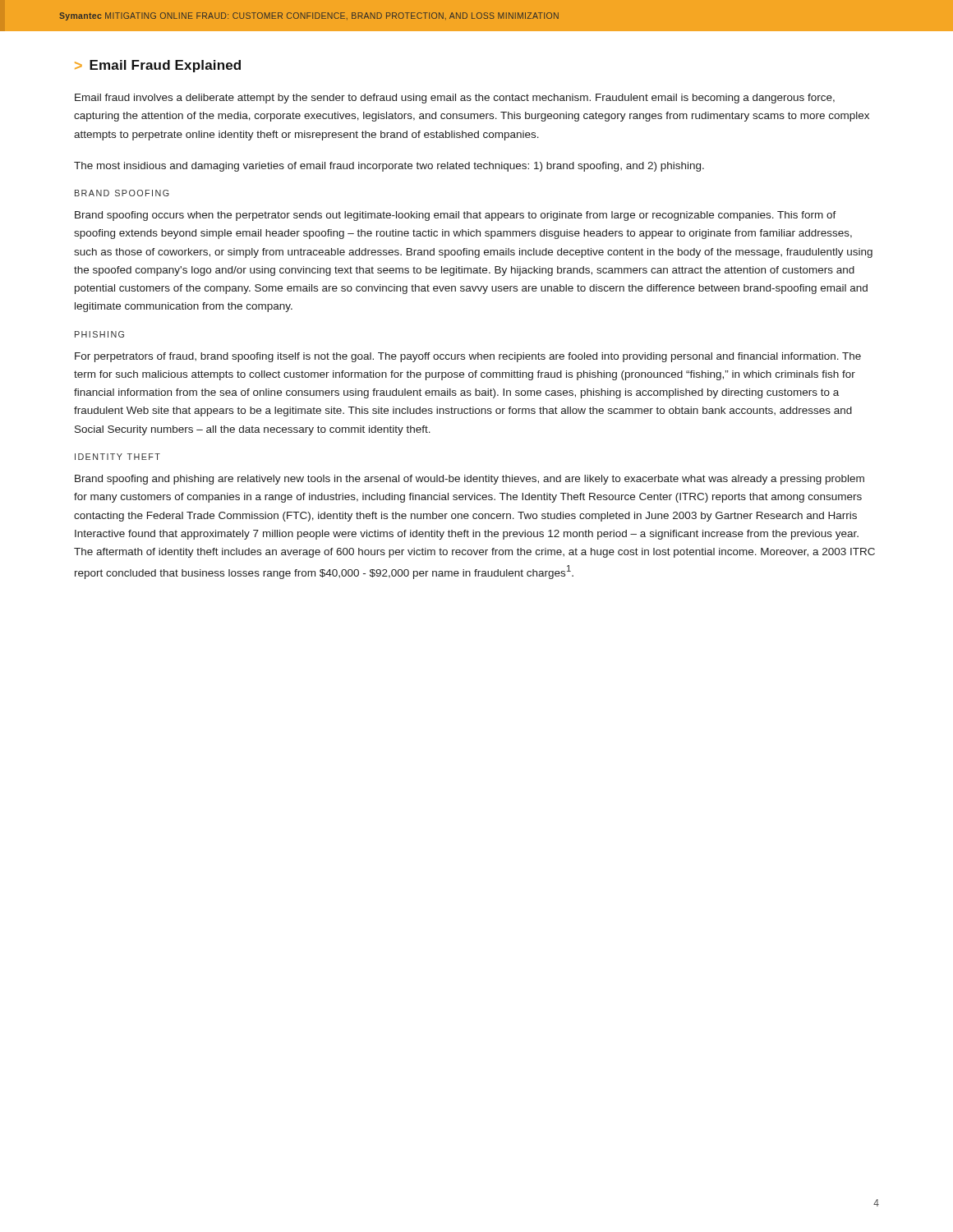Locate the region starting "Brand spoofing occurs when the perpetrator sends"
Viewport: 953px width, 1232px height.
click(x=473, y=261)
